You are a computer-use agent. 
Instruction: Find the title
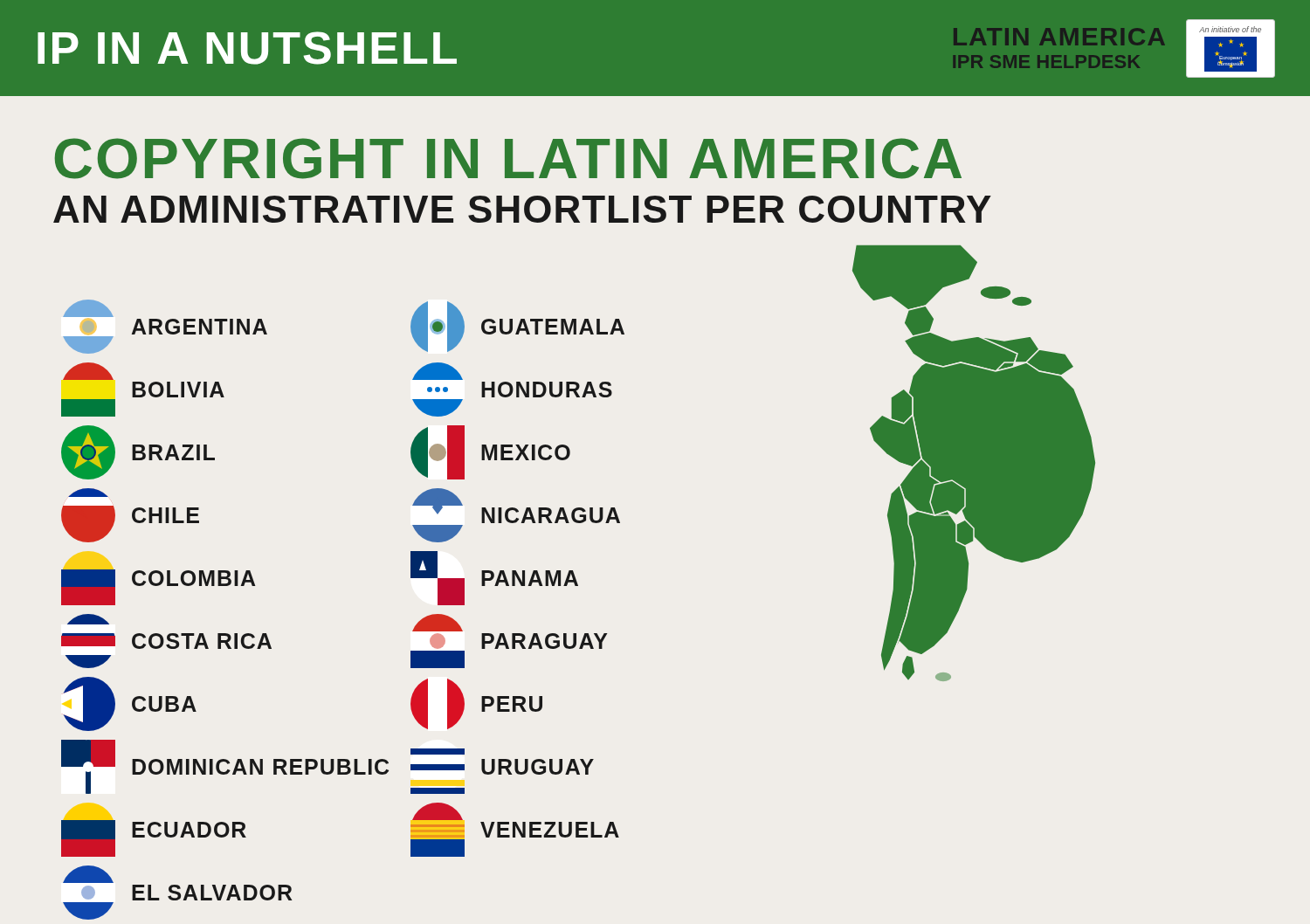click(x=522, y=180)
